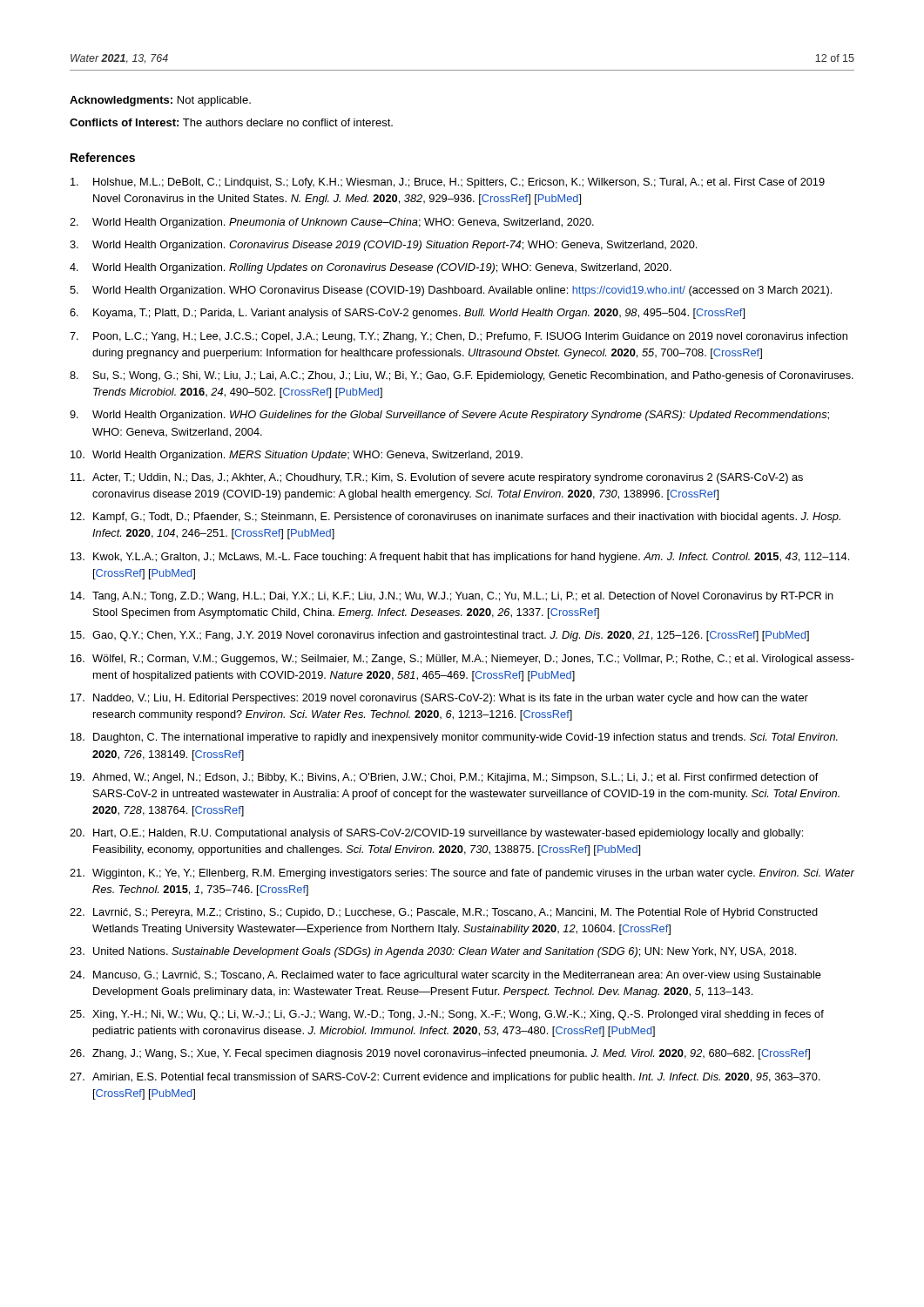
Task: Find the list item with the text "5. World Health Organization. WHO Coronavirus"
Action: tap(462, 290)
